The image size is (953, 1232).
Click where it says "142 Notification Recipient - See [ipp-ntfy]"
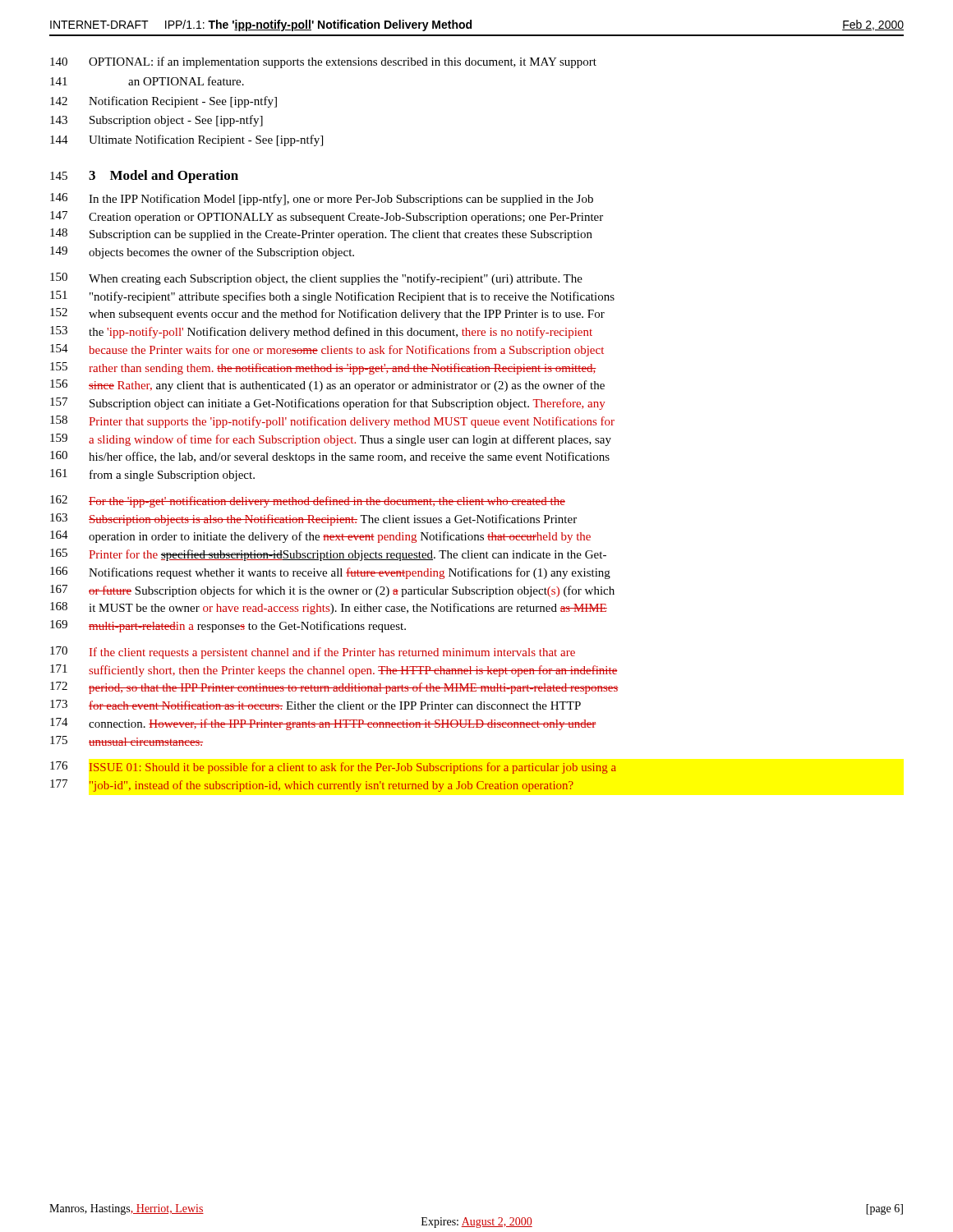(163, 102)
